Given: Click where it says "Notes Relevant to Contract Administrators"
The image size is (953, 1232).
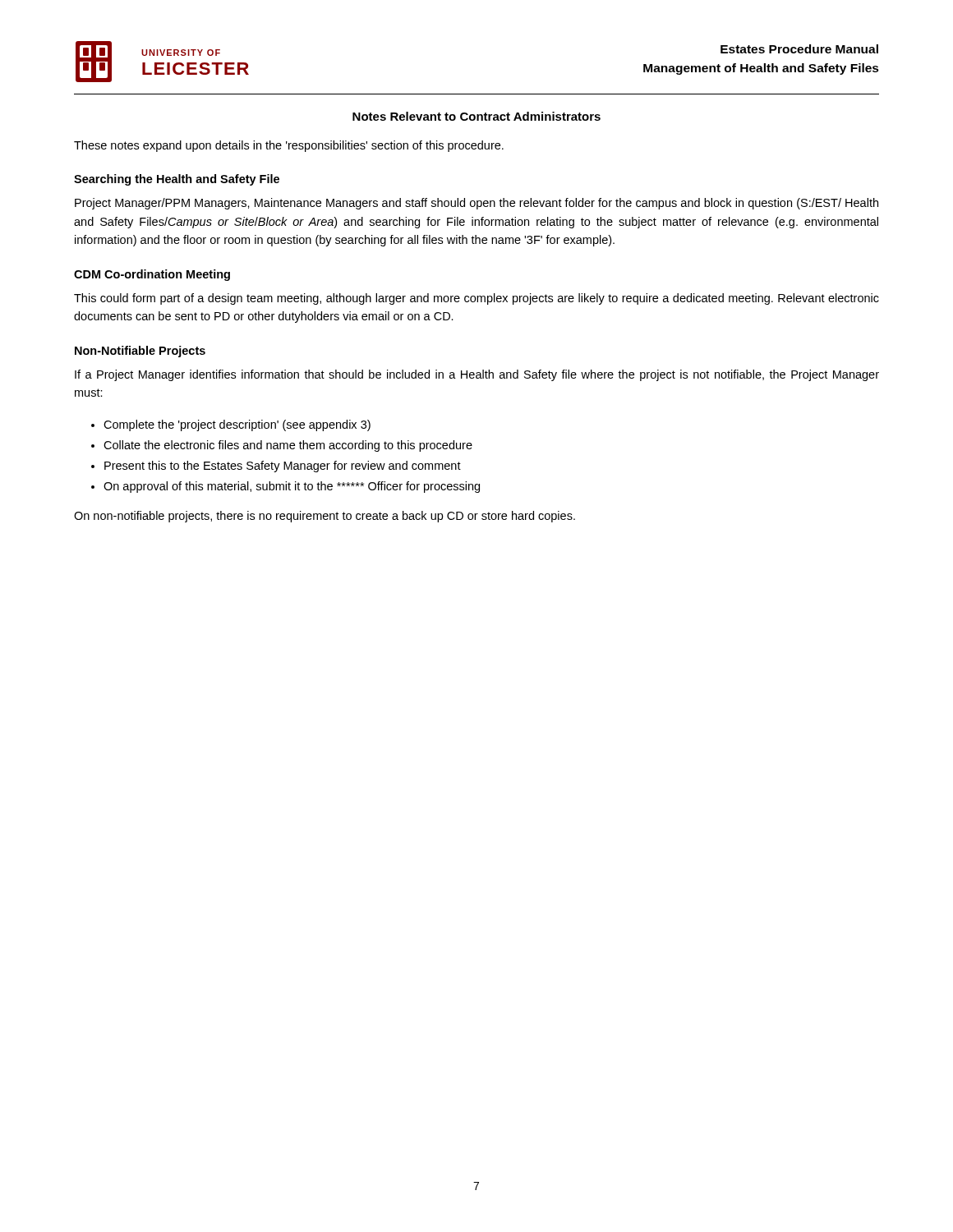Looking at the screenshot, I should pos(476,116).
